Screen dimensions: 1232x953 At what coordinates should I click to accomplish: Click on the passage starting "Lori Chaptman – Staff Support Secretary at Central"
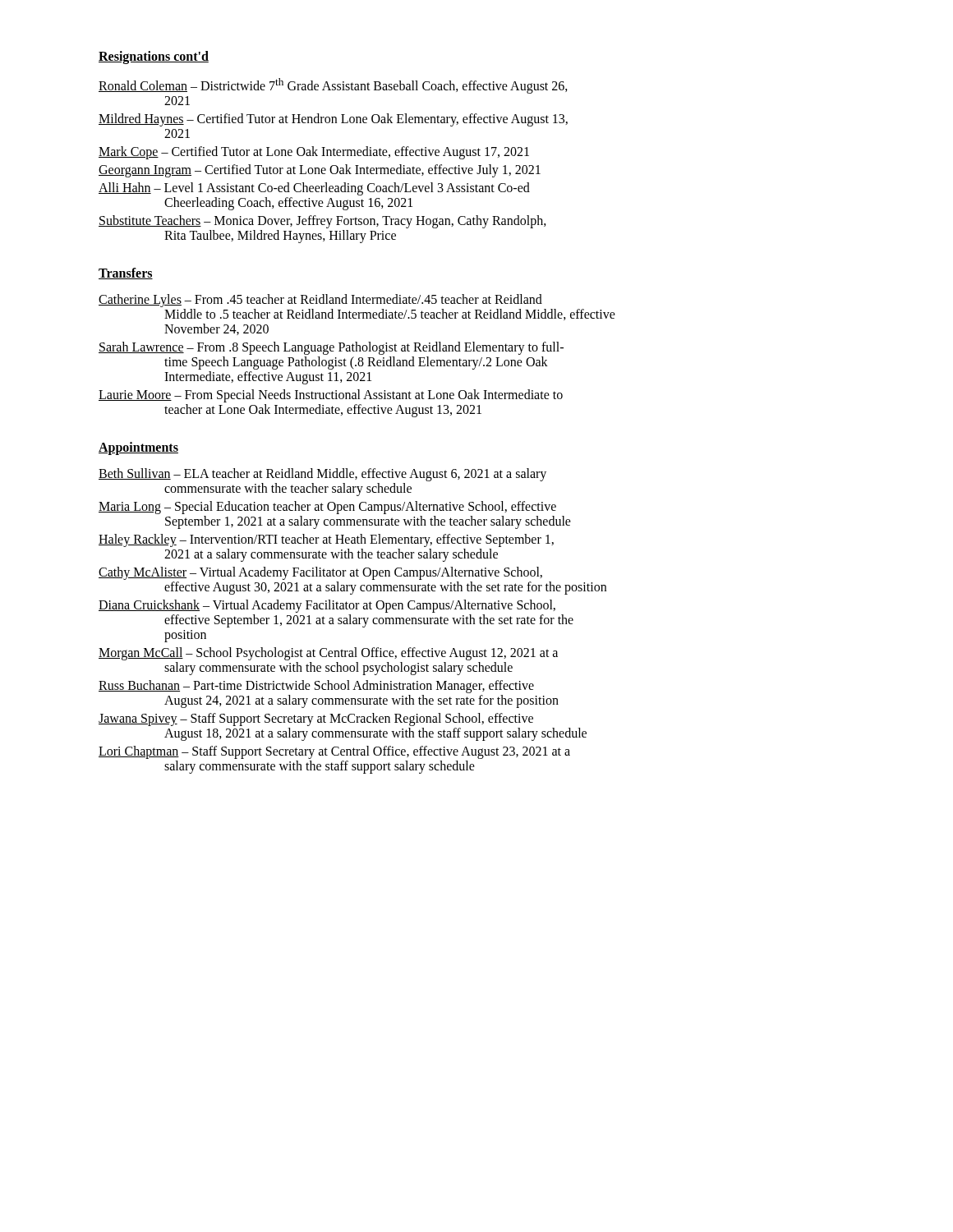point(485,759)
